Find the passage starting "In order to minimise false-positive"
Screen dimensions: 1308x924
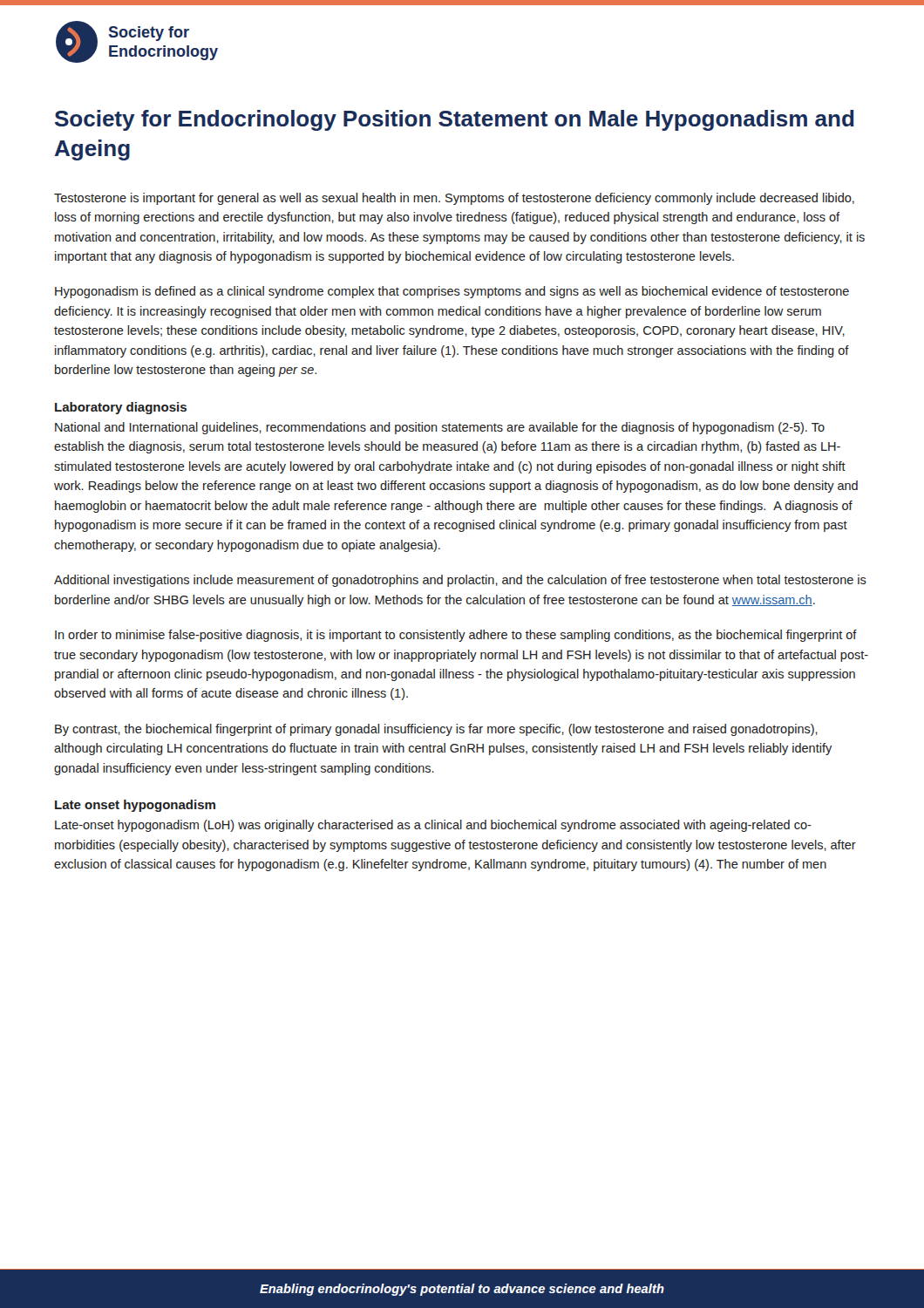point(461,664)
